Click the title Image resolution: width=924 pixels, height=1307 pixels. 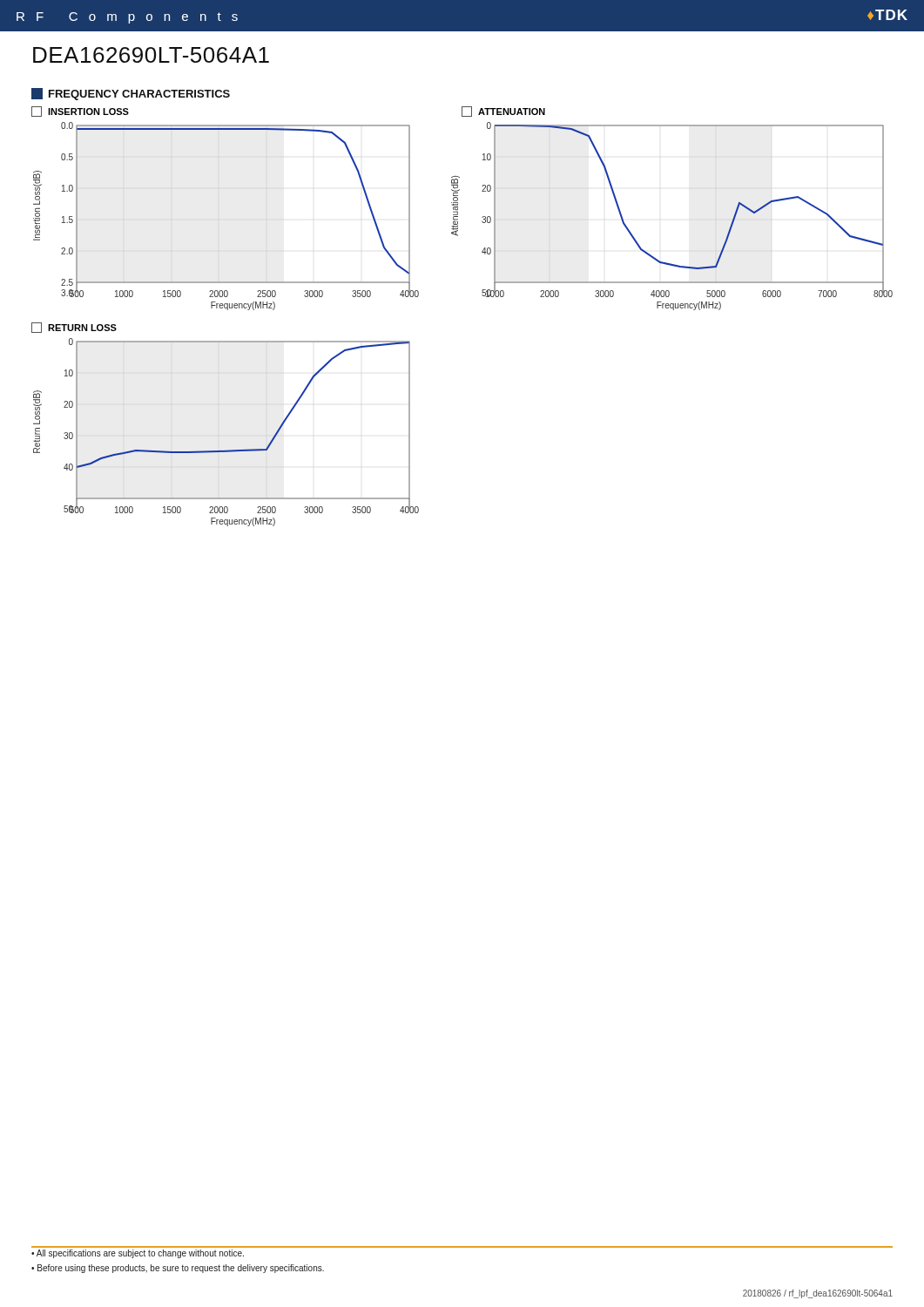click(x=151, y=55)
